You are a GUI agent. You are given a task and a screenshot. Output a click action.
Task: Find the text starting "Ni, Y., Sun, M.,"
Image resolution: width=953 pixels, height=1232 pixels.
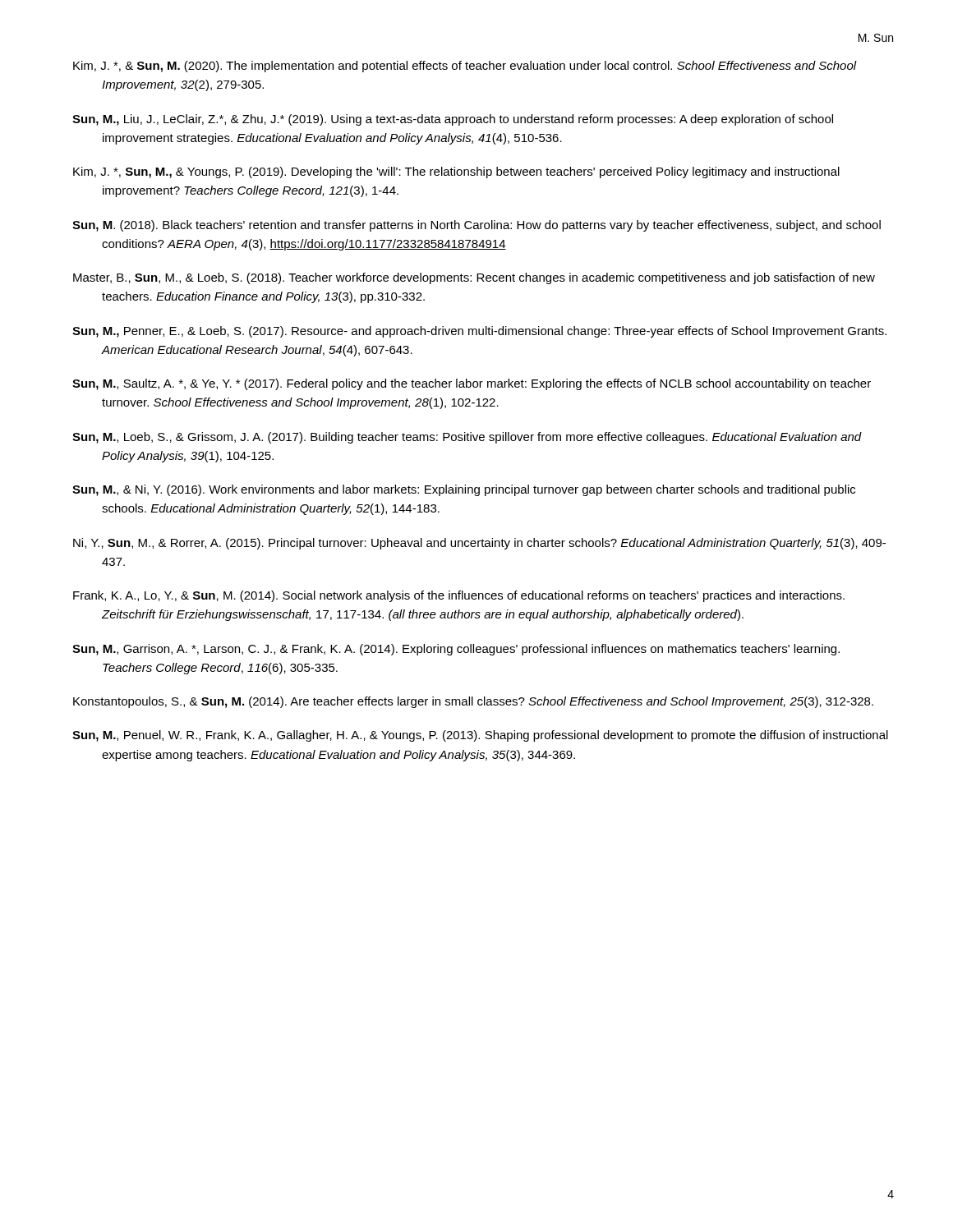(x=483, y=552)
